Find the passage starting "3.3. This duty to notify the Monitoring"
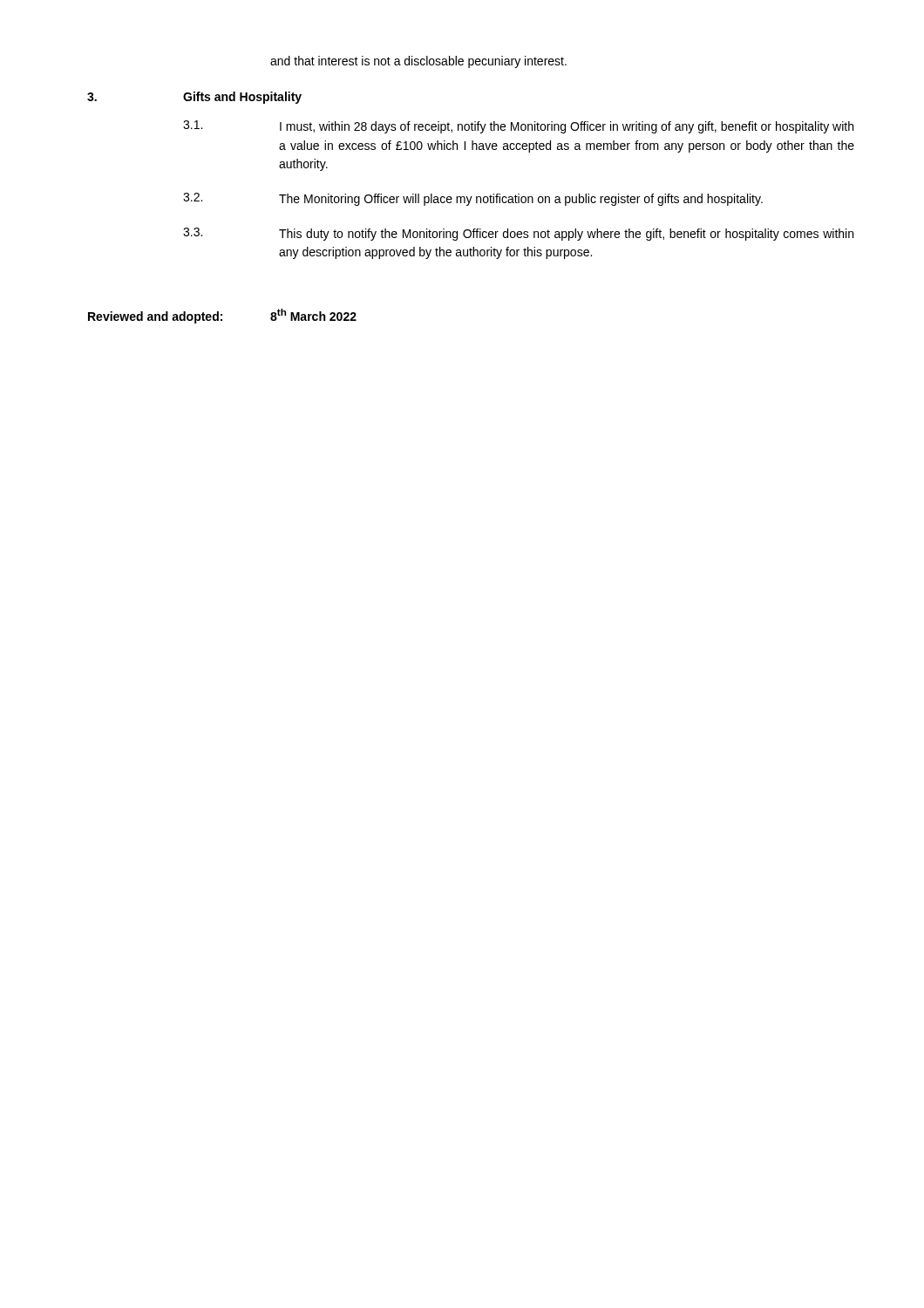Viewport: 924px width, 1308px height. click(x=471, y=244)
